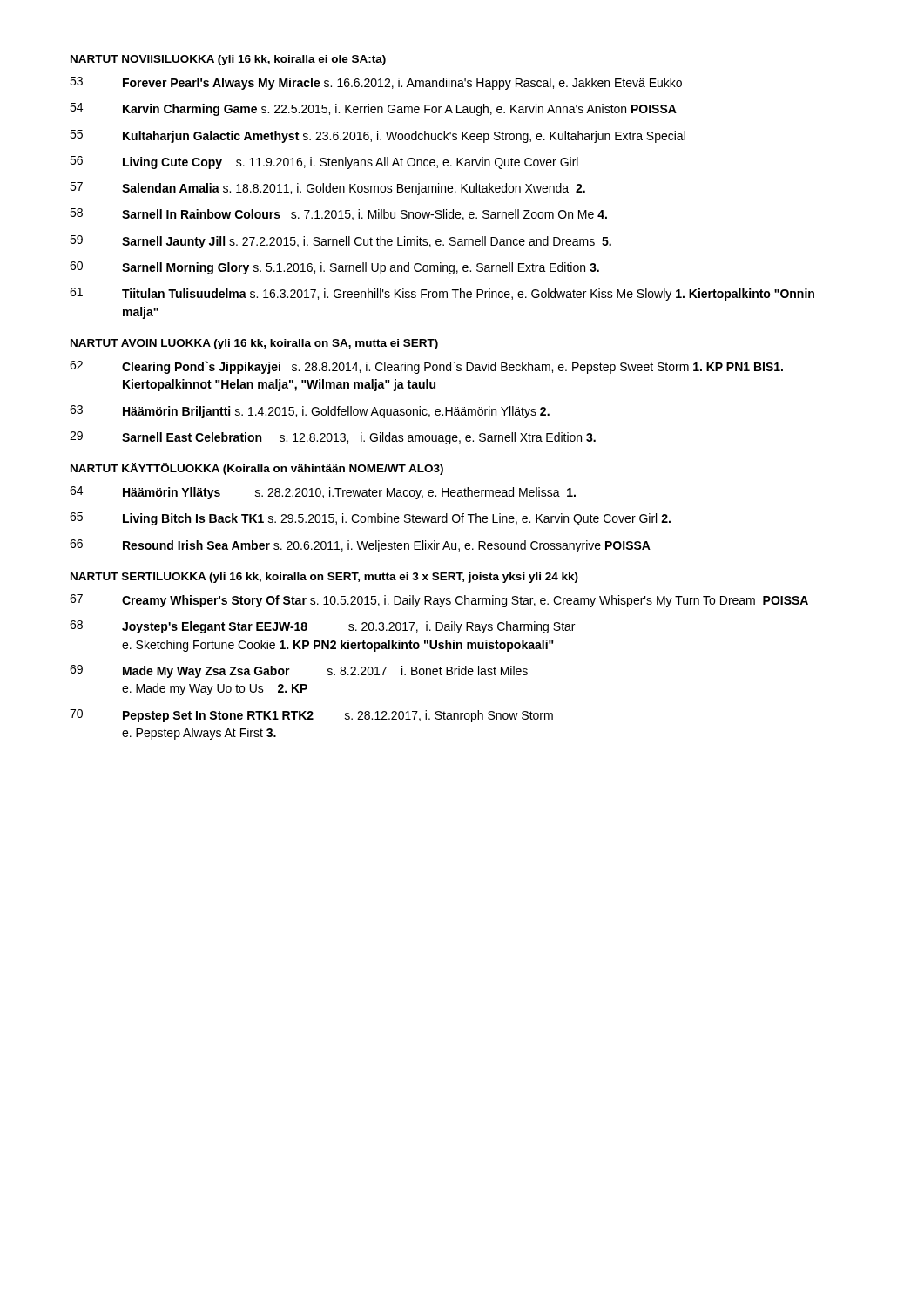Image resolution: width=924 pixels, height=1307 pixels.
Task: Click on the section header containing "NARTUT KÄYTTÖLUOKKA (Koiralla on vähintään NOME/WT ALO3)"
Action: (x=257, y=468)
